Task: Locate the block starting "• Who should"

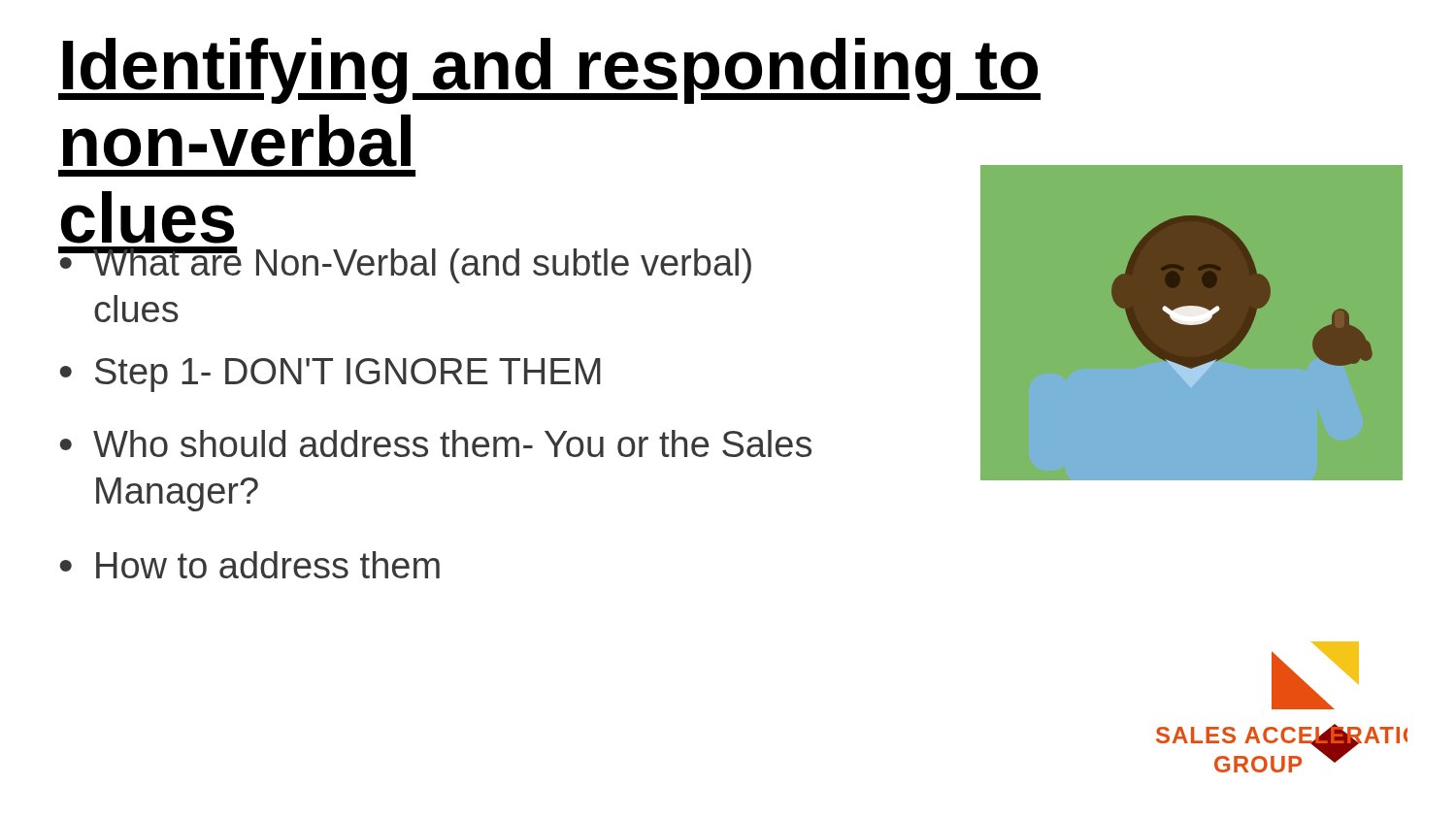Action: point(437,468)
